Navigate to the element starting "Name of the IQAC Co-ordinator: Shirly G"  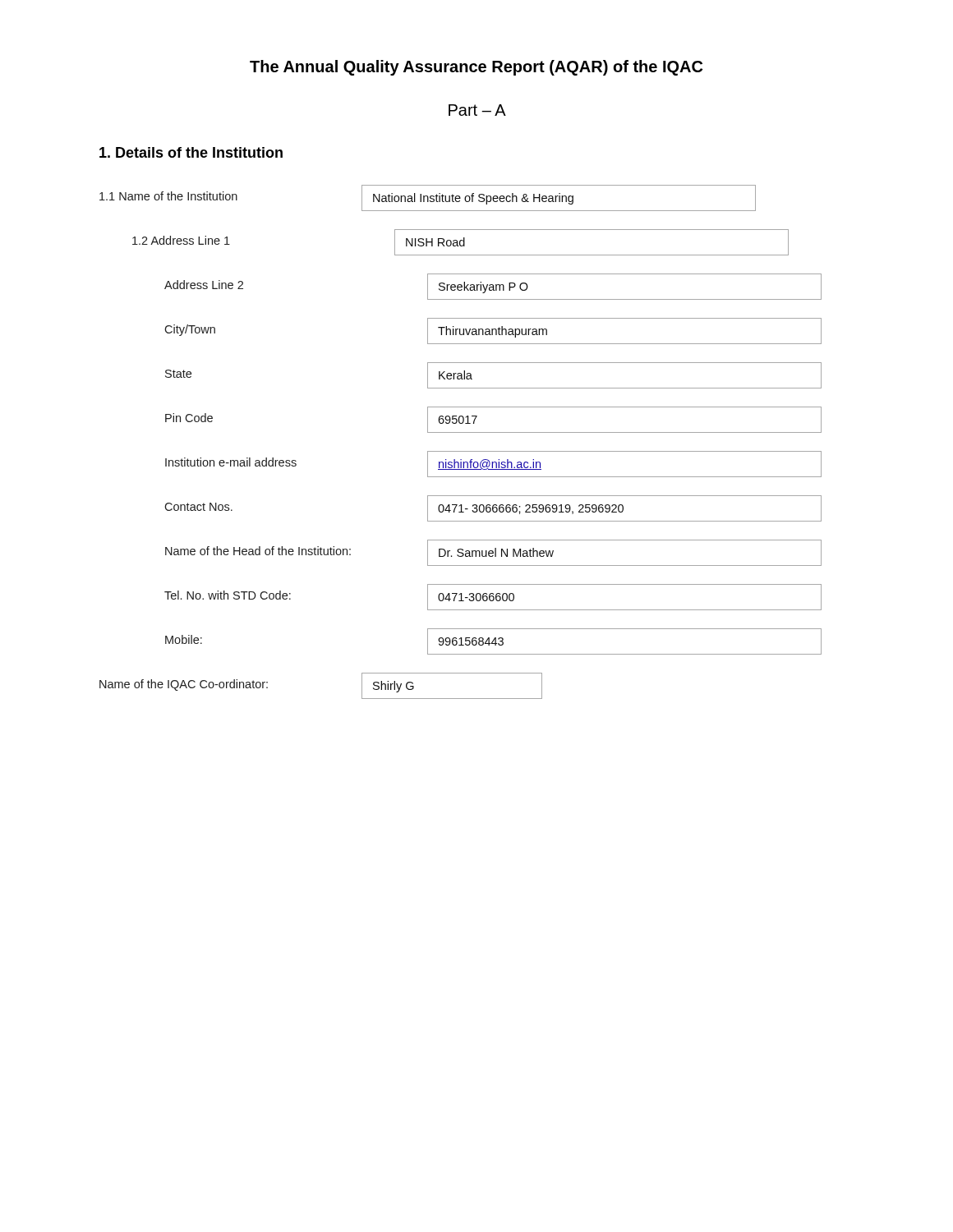183,685
